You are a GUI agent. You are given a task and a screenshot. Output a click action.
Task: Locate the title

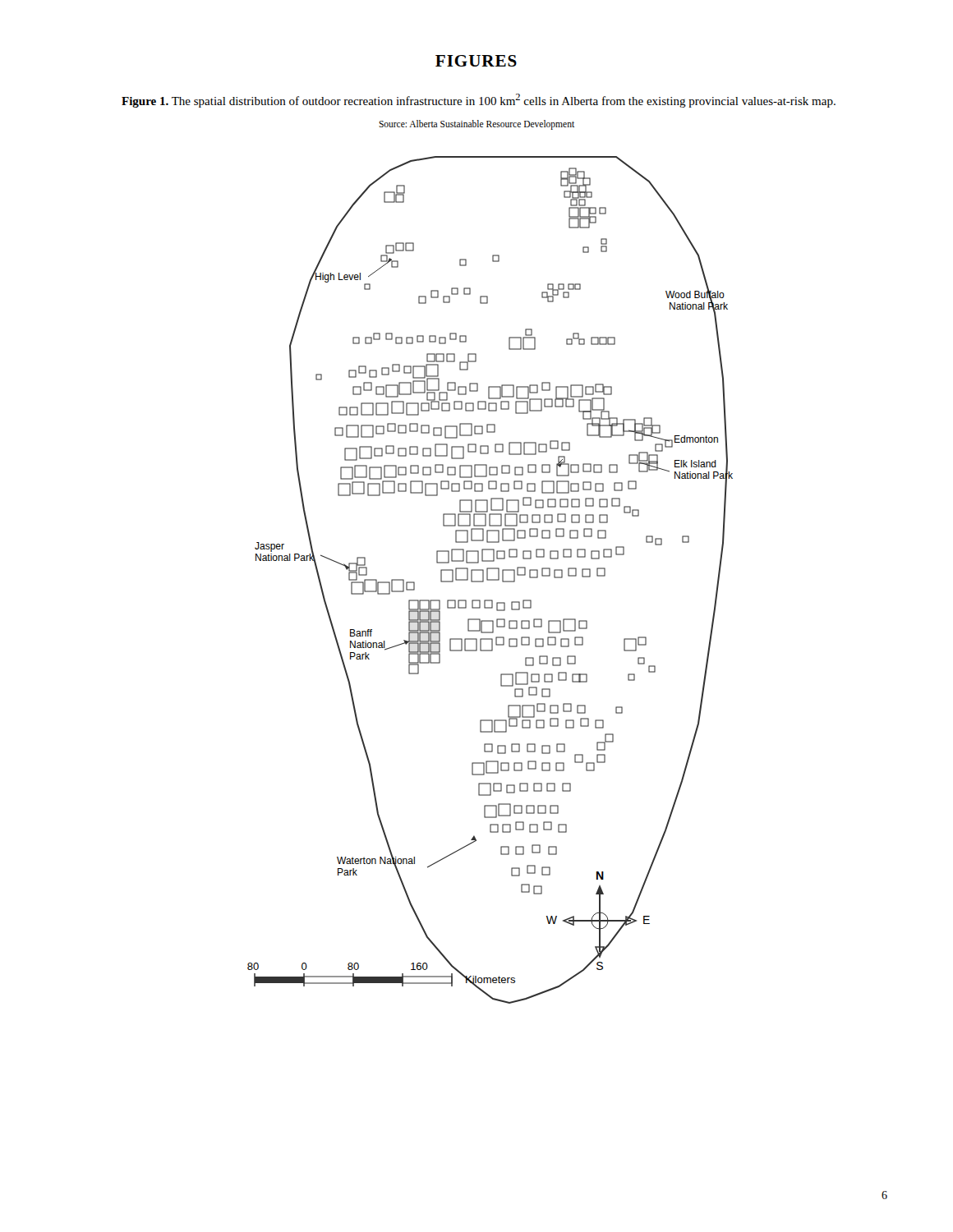click(x=476, y=61)
